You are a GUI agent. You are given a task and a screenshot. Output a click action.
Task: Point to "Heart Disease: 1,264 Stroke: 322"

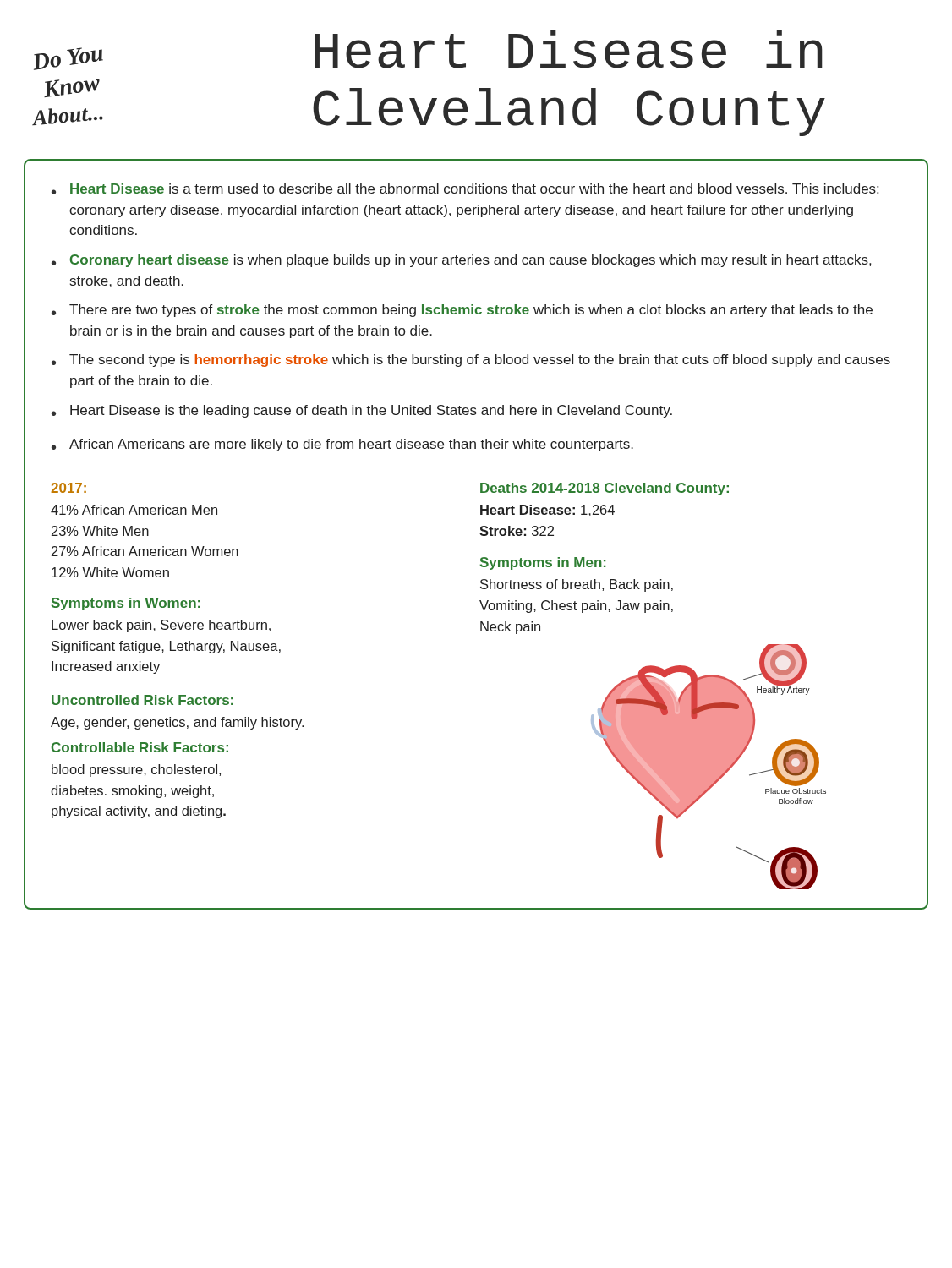547,511
